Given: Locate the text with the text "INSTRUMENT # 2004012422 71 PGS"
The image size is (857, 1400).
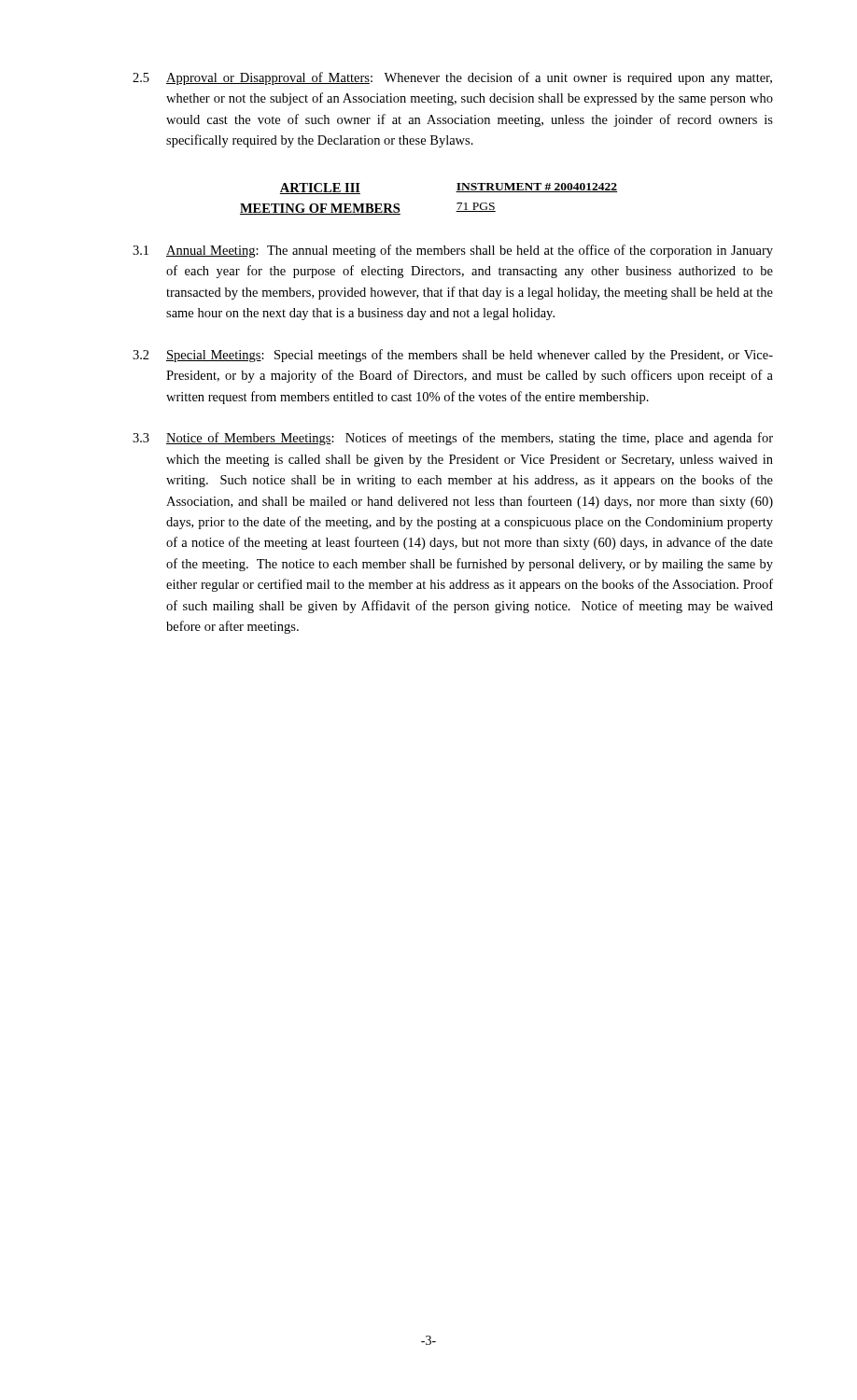Looking at the screenshot, I should (x=537, y=196).
